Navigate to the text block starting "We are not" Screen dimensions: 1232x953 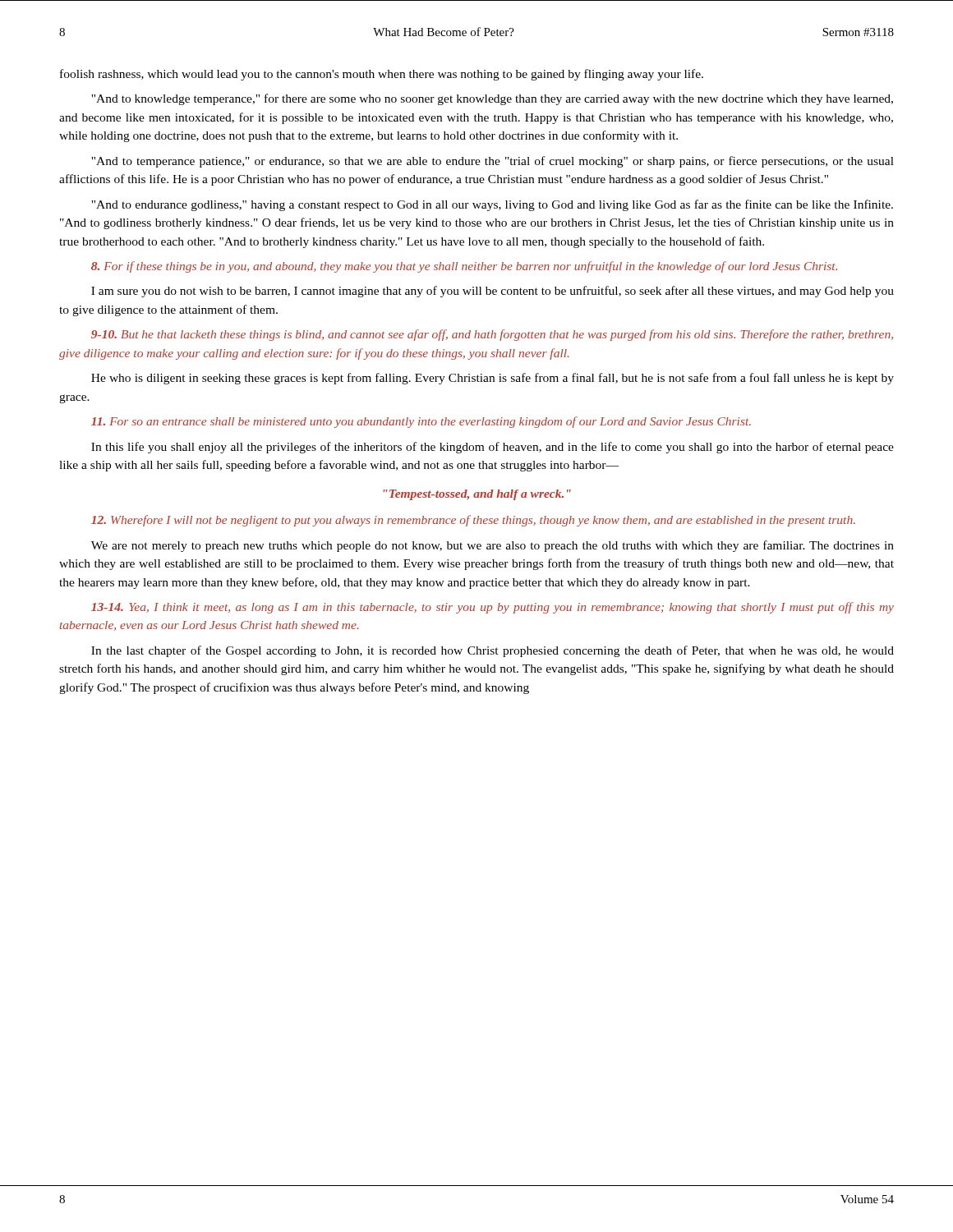(476, 563)
